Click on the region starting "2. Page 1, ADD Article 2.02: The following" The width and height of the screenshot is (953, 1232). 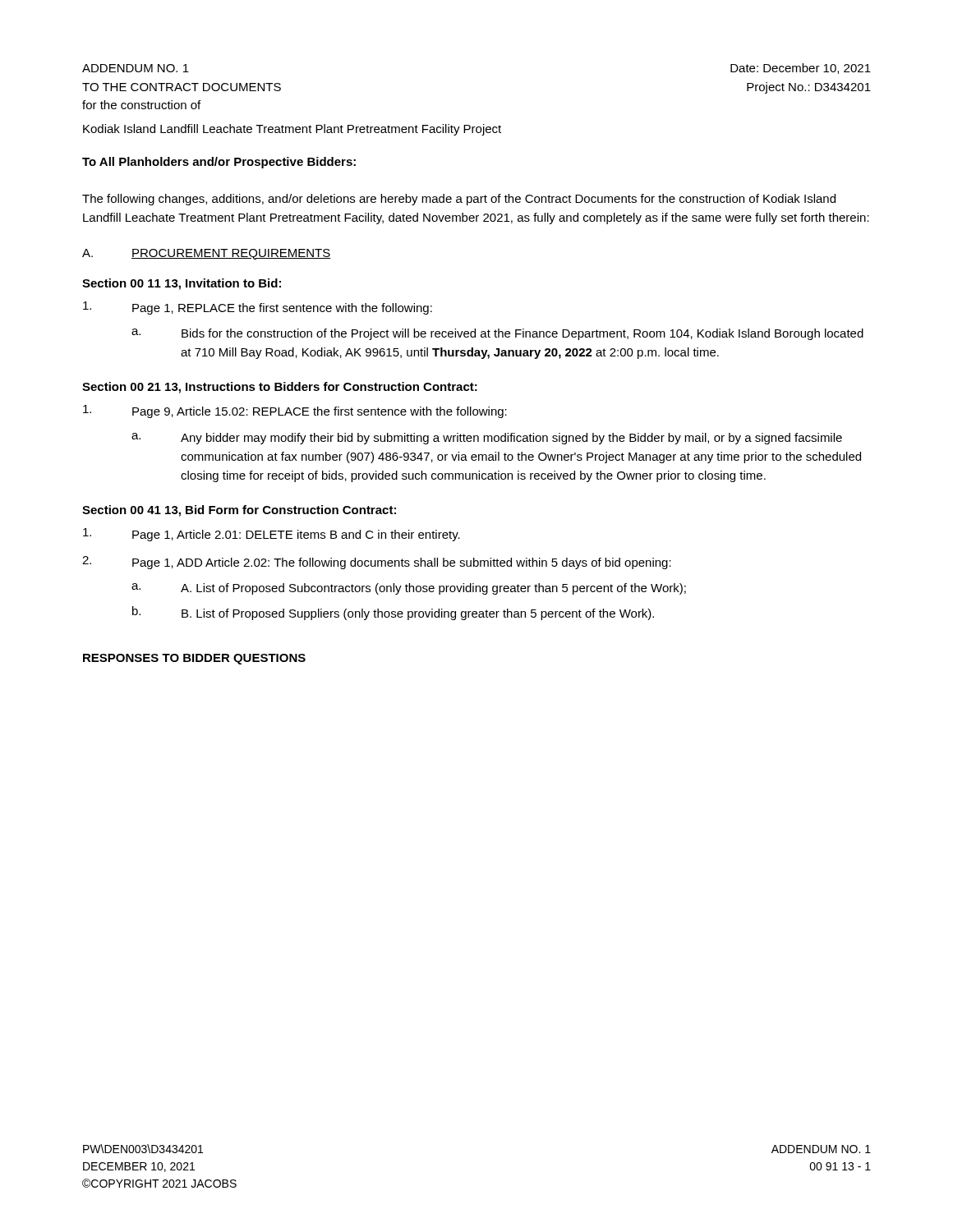[476, 562]
